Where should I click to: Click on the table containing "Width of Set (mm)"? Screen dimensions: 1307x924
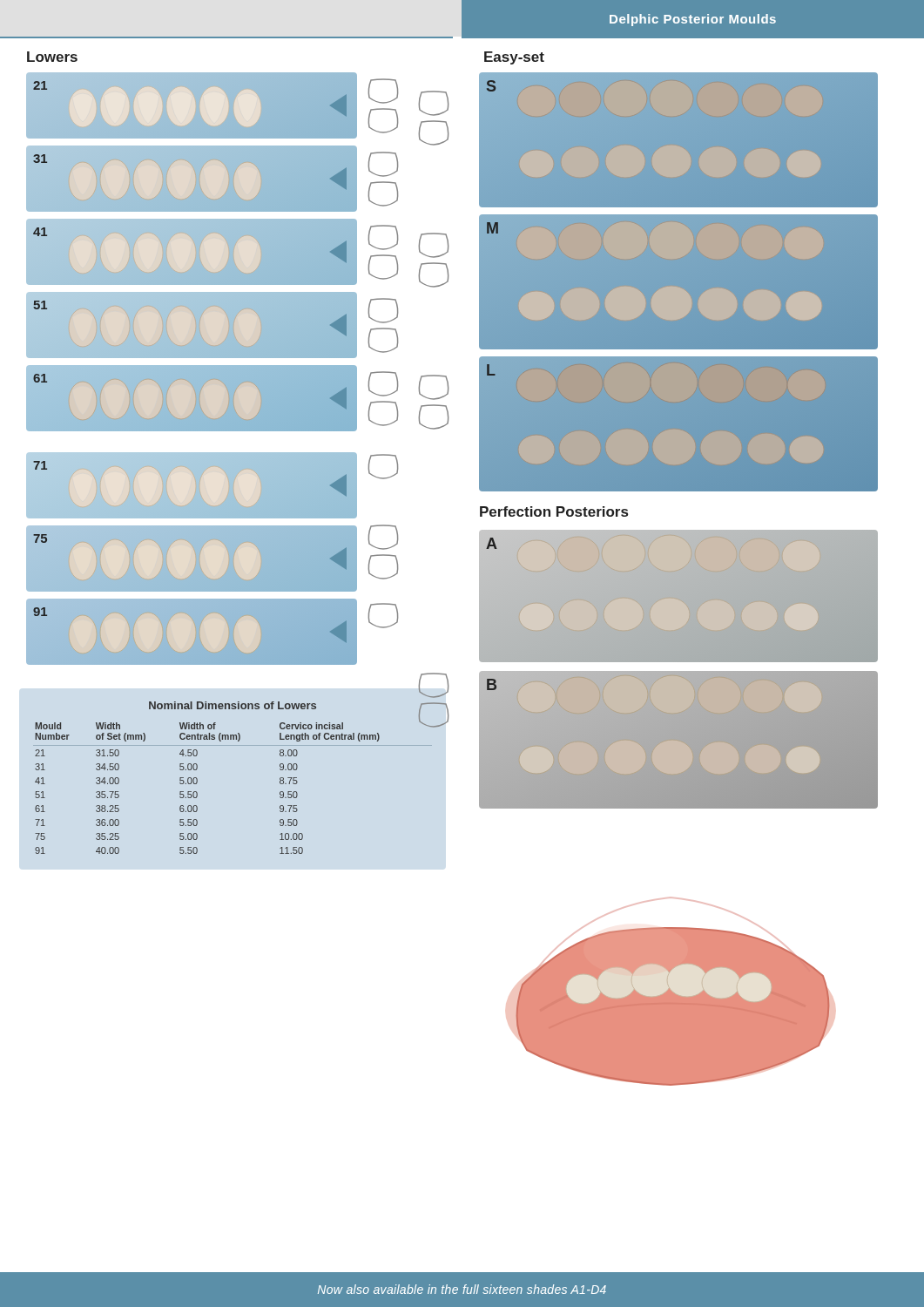click(x=233, y=779)
